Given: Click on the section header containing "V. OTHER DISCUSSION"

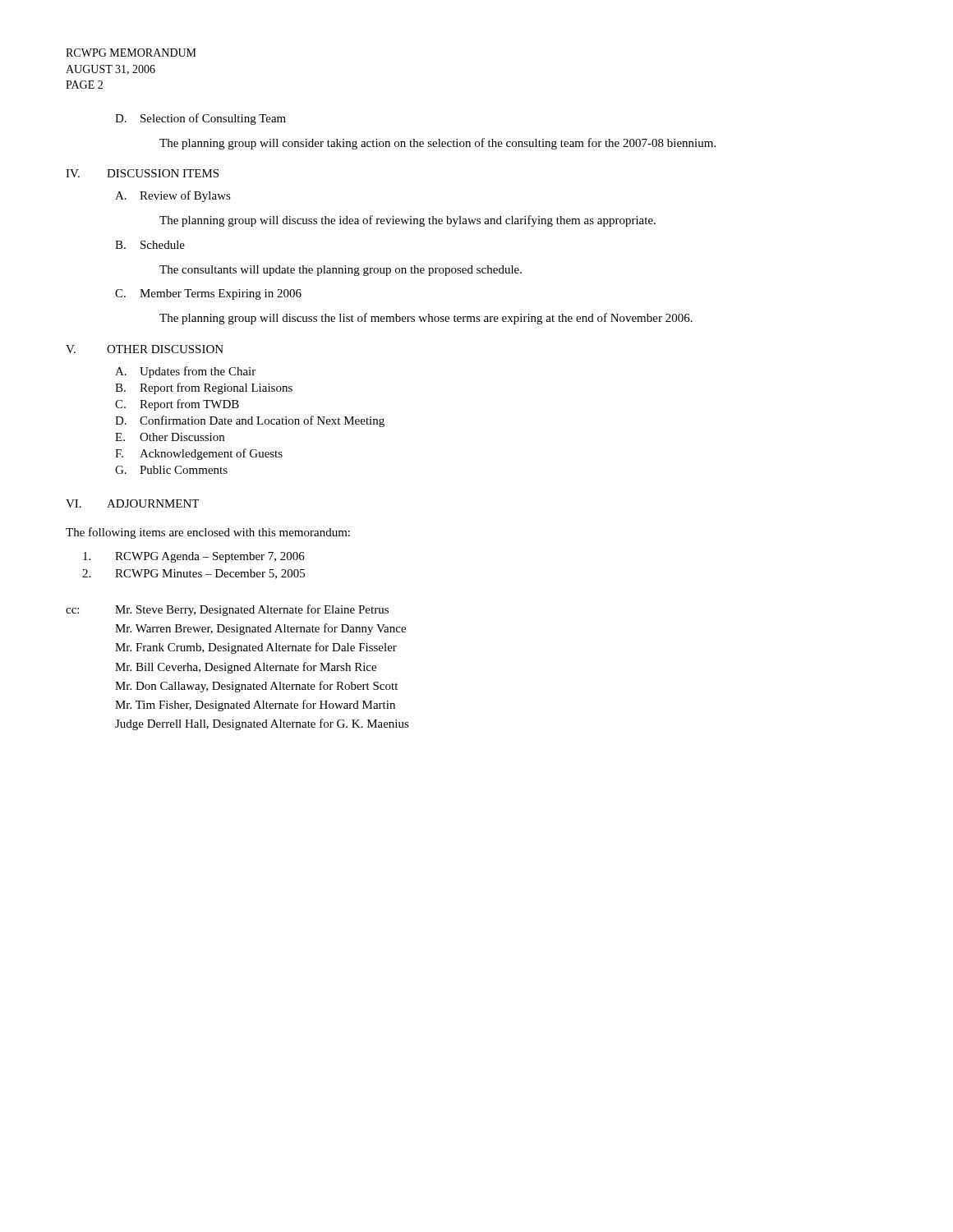Looking at the screenshot, I should (145, 349).
